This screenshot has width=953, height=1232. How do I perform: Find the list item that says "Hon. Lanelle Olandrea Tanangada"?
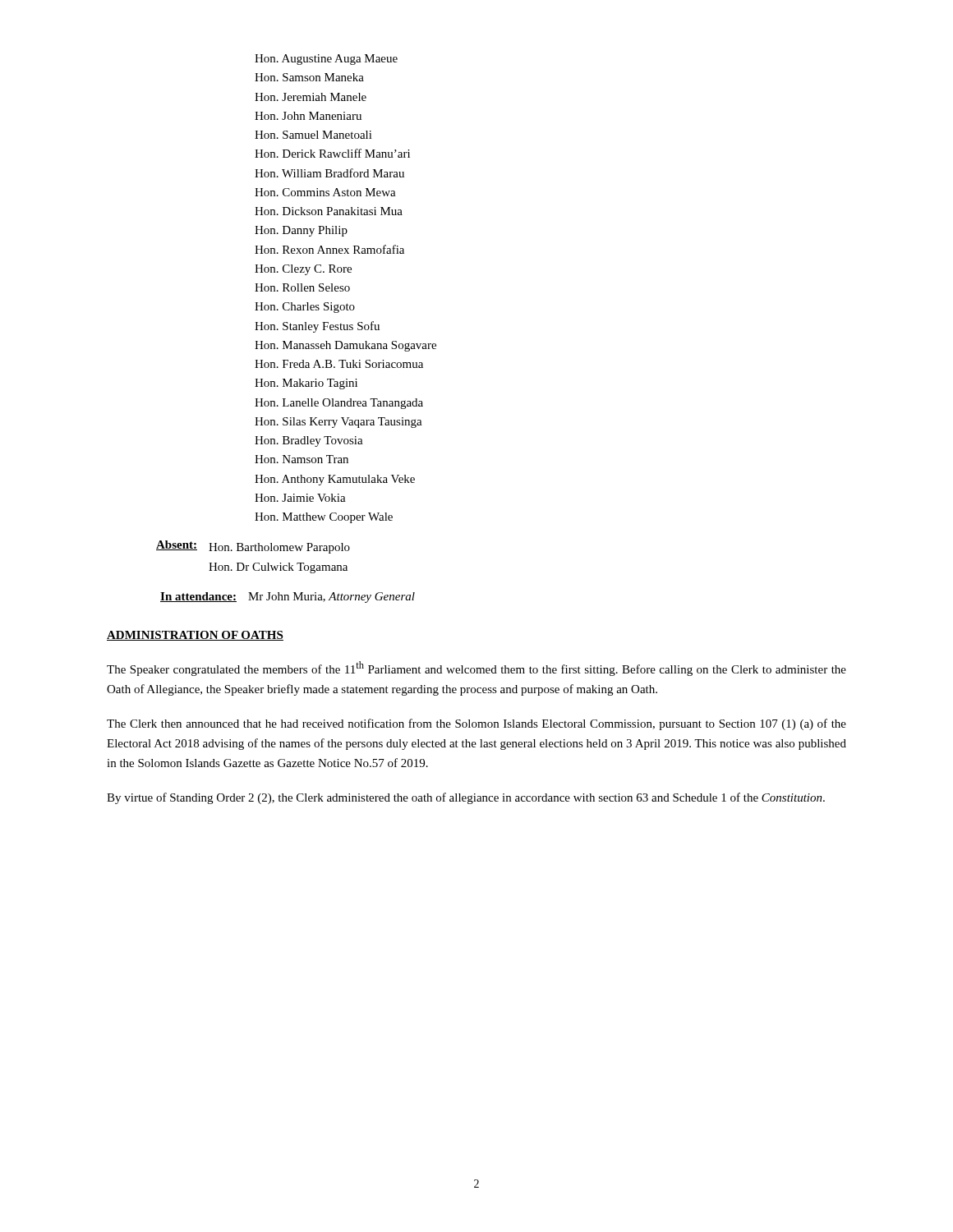(x=339, y=402)
